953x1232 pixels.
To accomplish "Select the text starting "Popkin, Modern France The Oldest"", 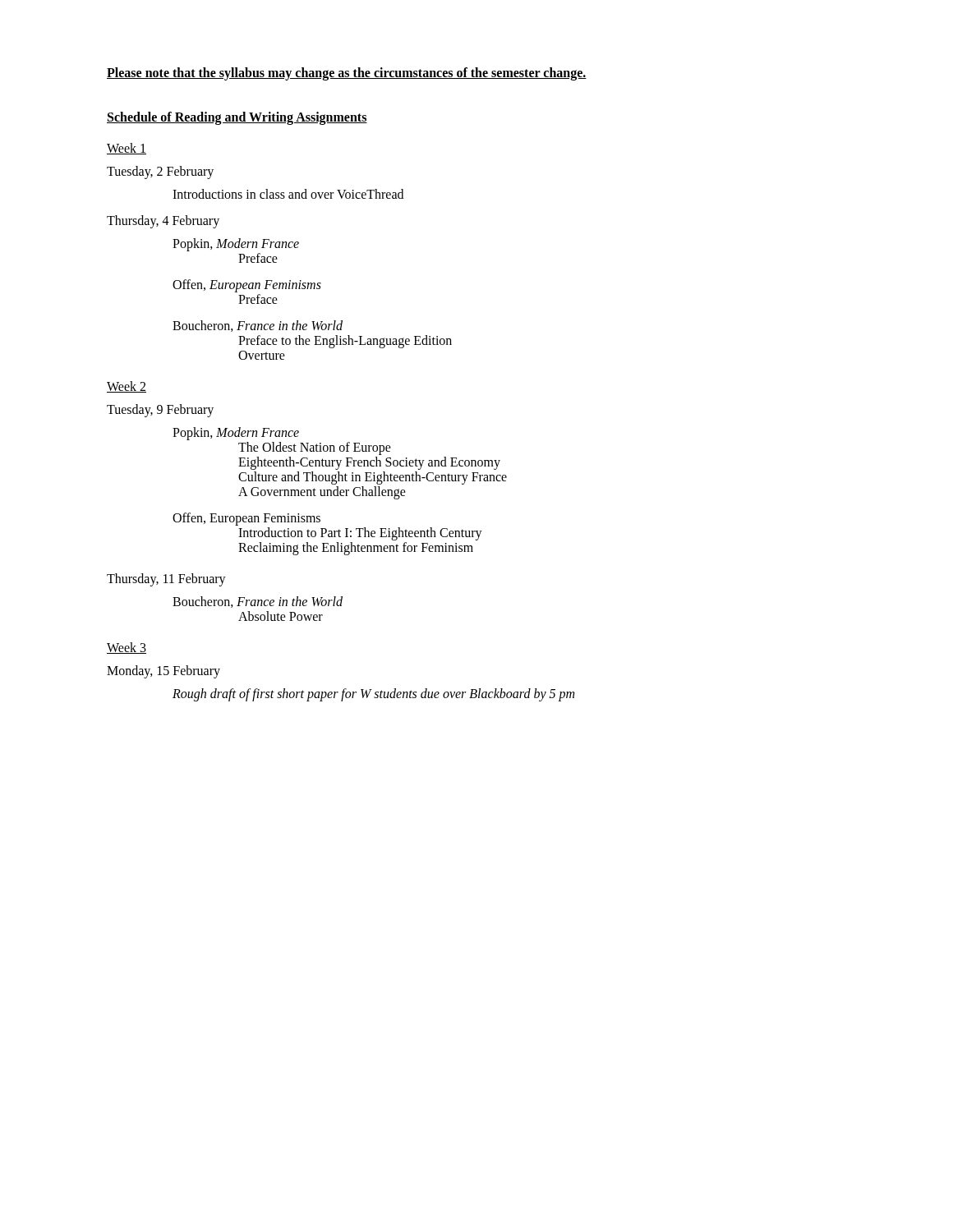I will coord(340,462).
